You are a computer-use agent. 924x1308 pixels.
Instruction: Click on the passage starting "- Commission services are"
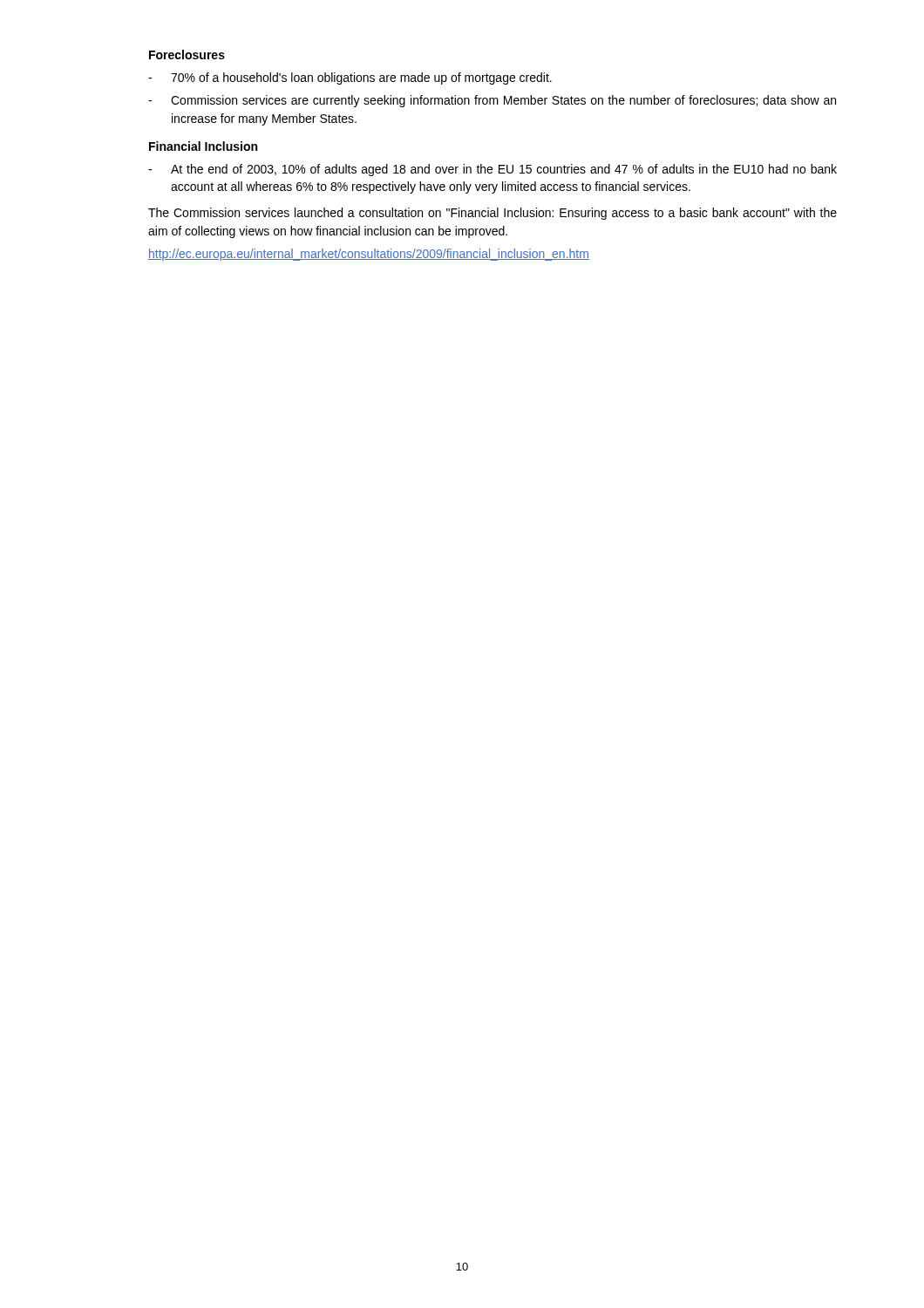pyautogui.click(x=493, y=110)
